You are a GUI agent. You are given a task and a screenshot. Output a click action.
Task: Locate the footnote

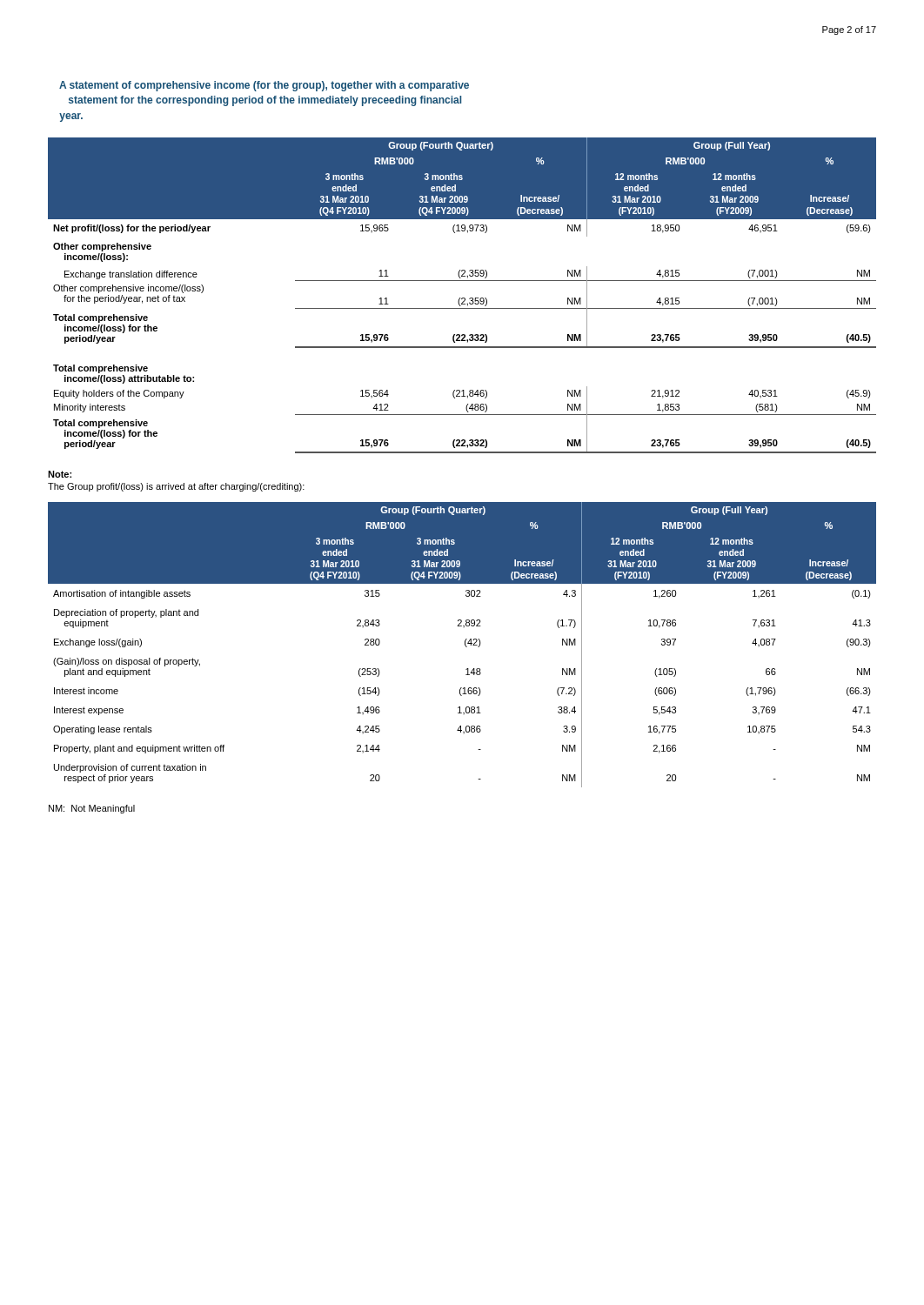coord(91,808)
